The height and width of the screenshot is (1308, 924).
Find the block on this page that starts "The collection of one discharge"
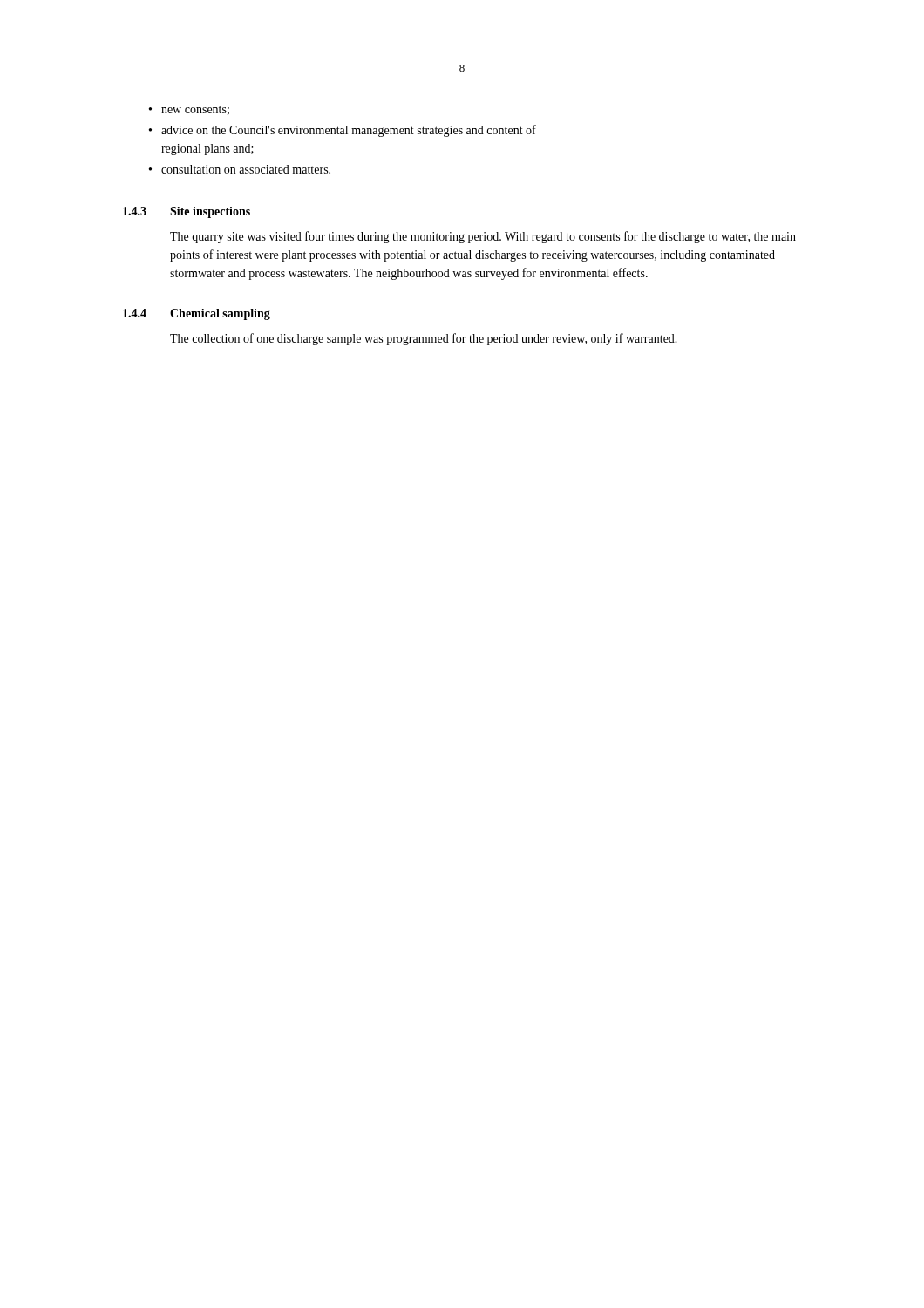(486, 339)
